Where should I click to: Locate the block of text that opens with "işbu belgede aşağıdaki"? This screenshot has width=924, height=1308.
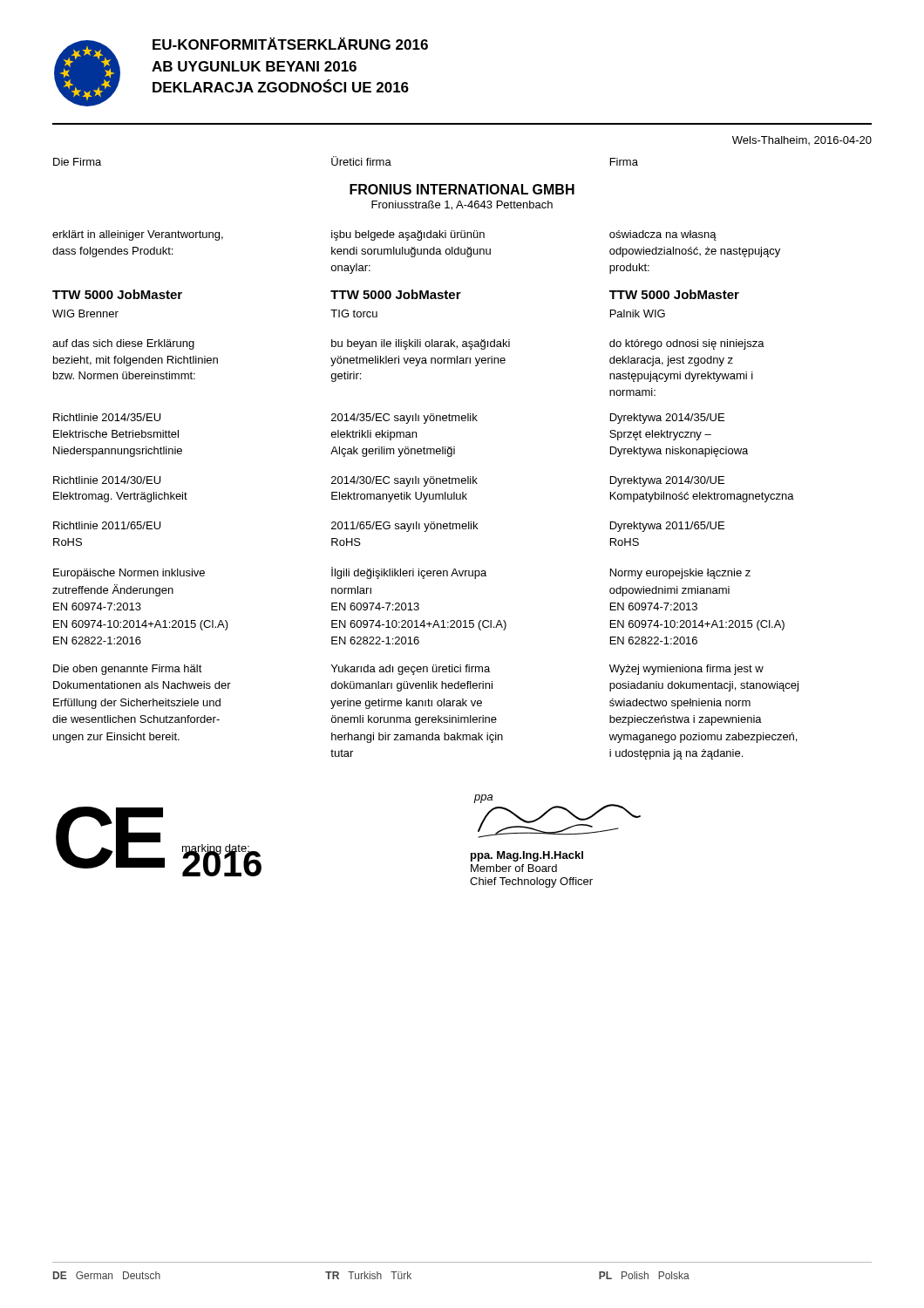coord(411,251)
